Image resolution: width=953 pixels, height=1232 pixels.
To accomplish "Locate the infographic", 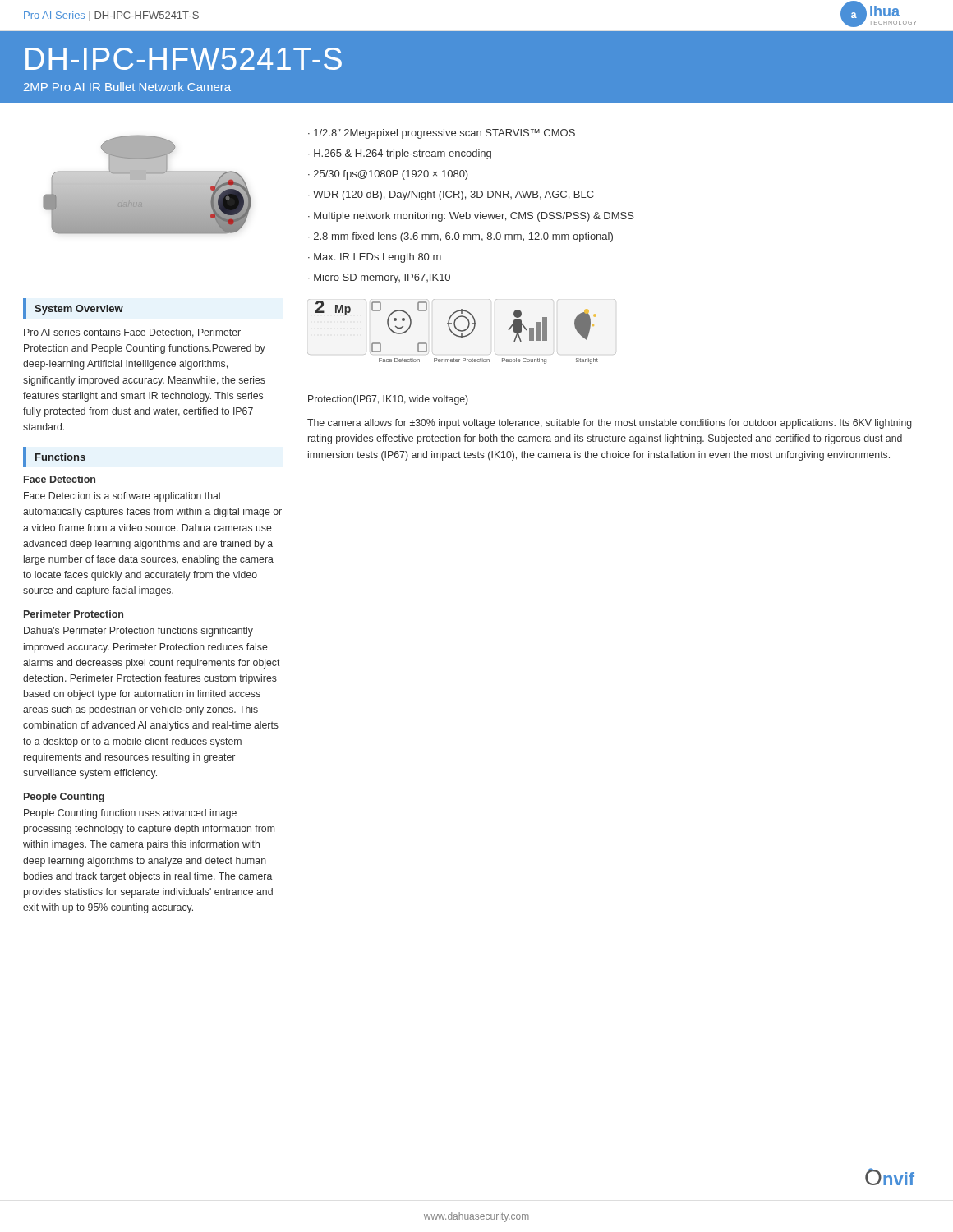I will pos(619,333).
